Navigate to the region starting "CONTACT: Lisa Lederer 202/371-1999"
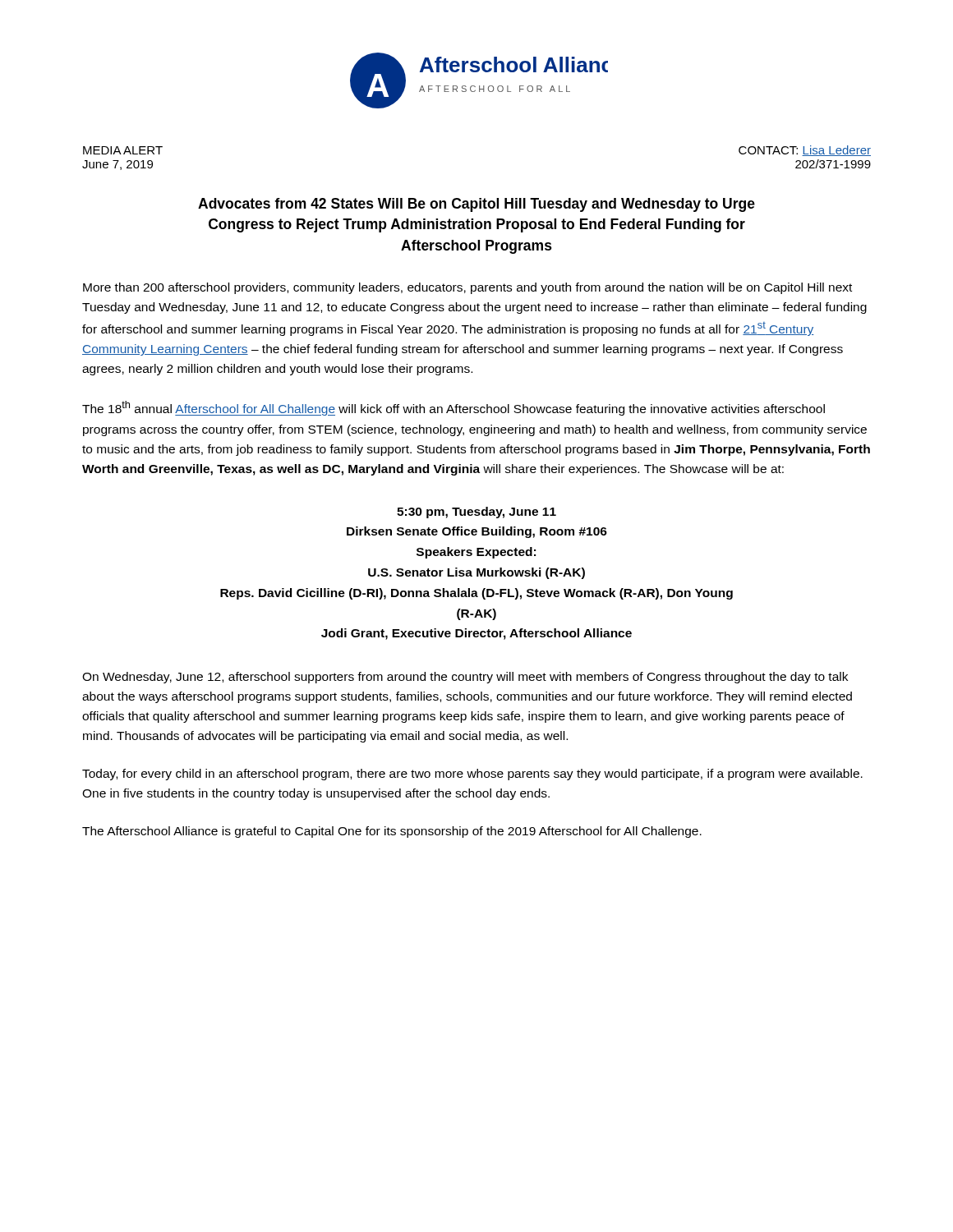The width and height of the screenshot is (953, 1232). 805,157
